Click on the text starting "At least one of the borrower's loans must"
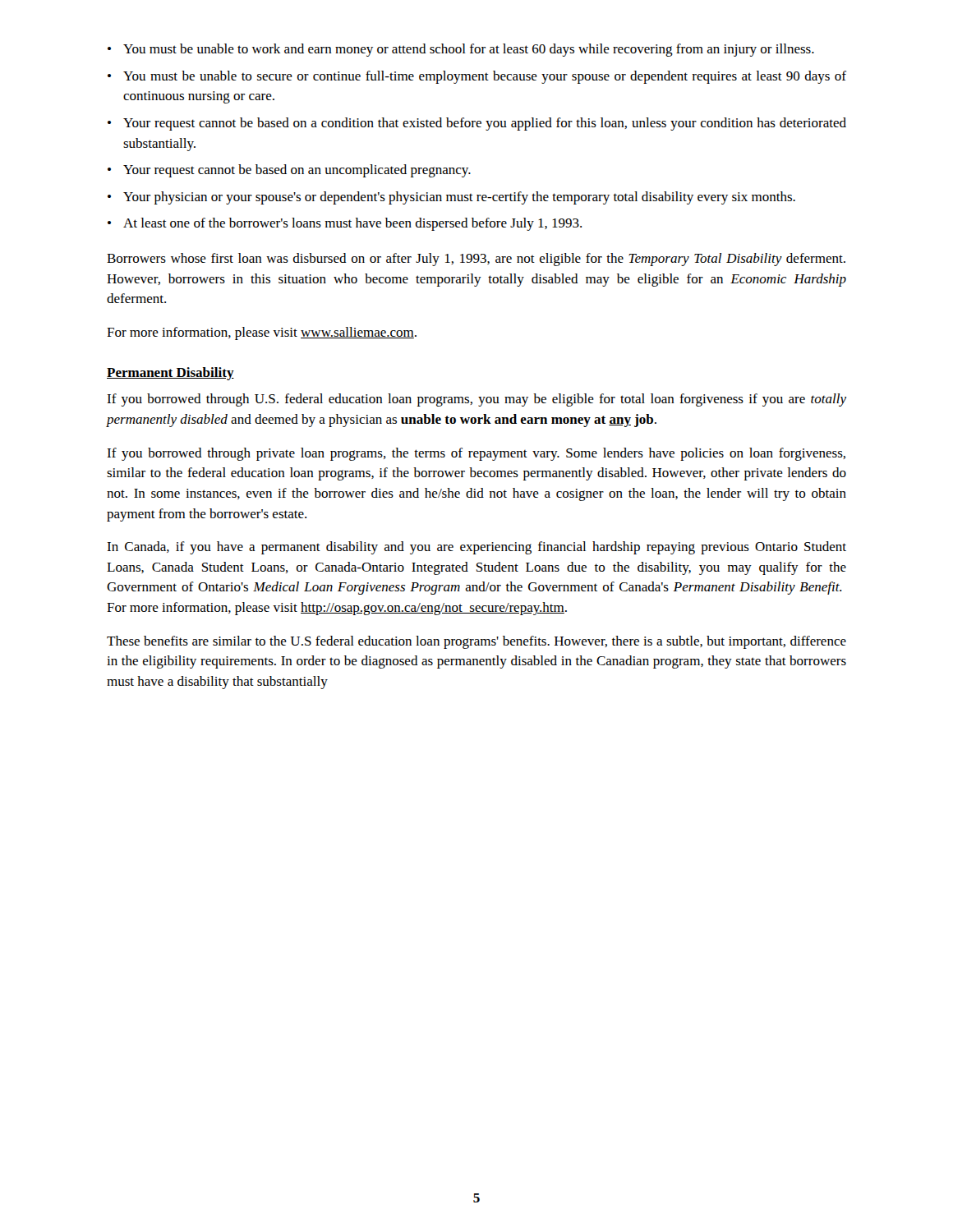Image resolution: width=953 pixels, height=1232 pixels. pos(485,224)
